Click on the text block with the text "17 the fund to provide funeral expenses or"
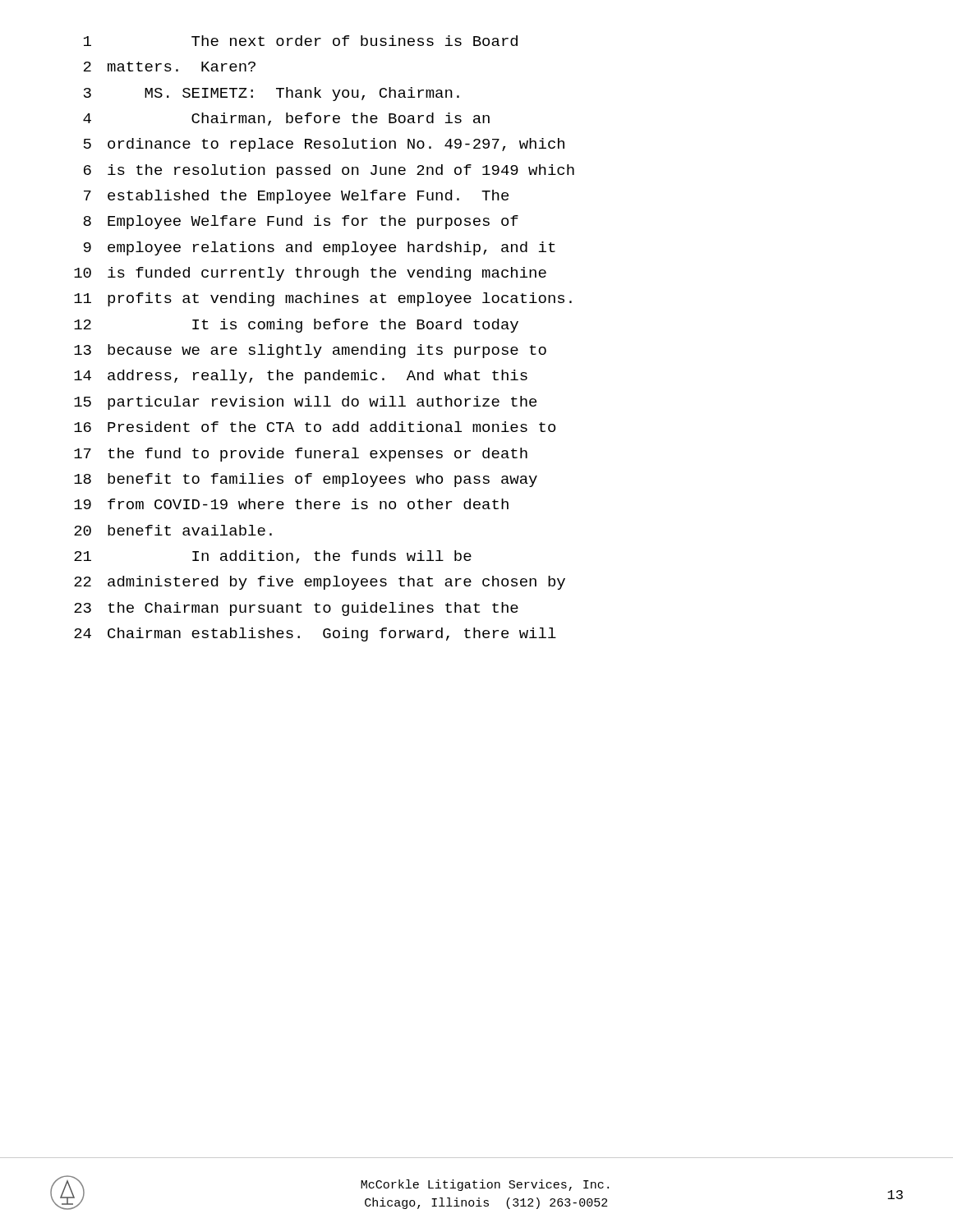 (476, 454)
